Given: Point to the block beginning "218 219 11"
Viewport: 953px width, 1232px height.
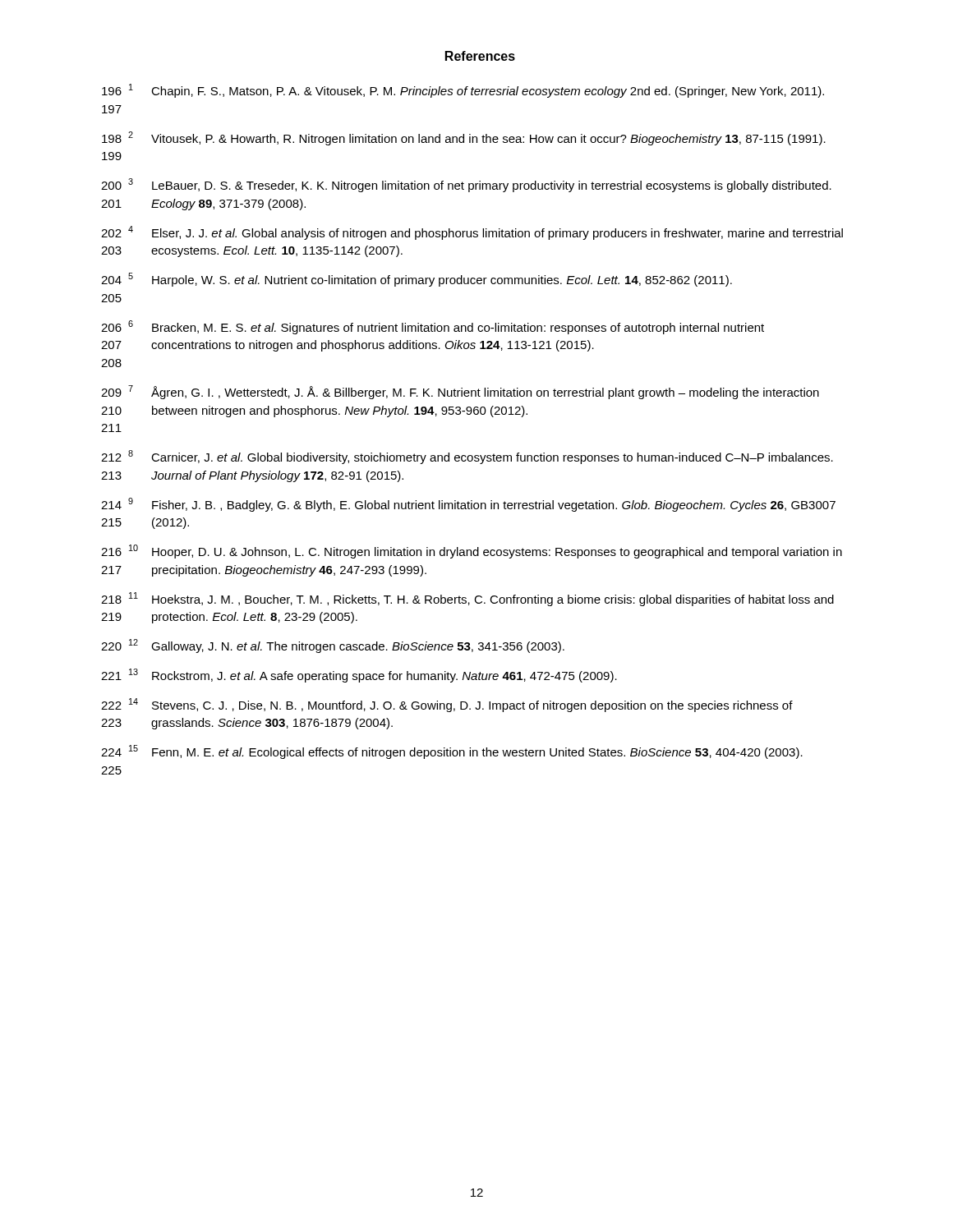Looking at the screenshot, I should [464, 608].
